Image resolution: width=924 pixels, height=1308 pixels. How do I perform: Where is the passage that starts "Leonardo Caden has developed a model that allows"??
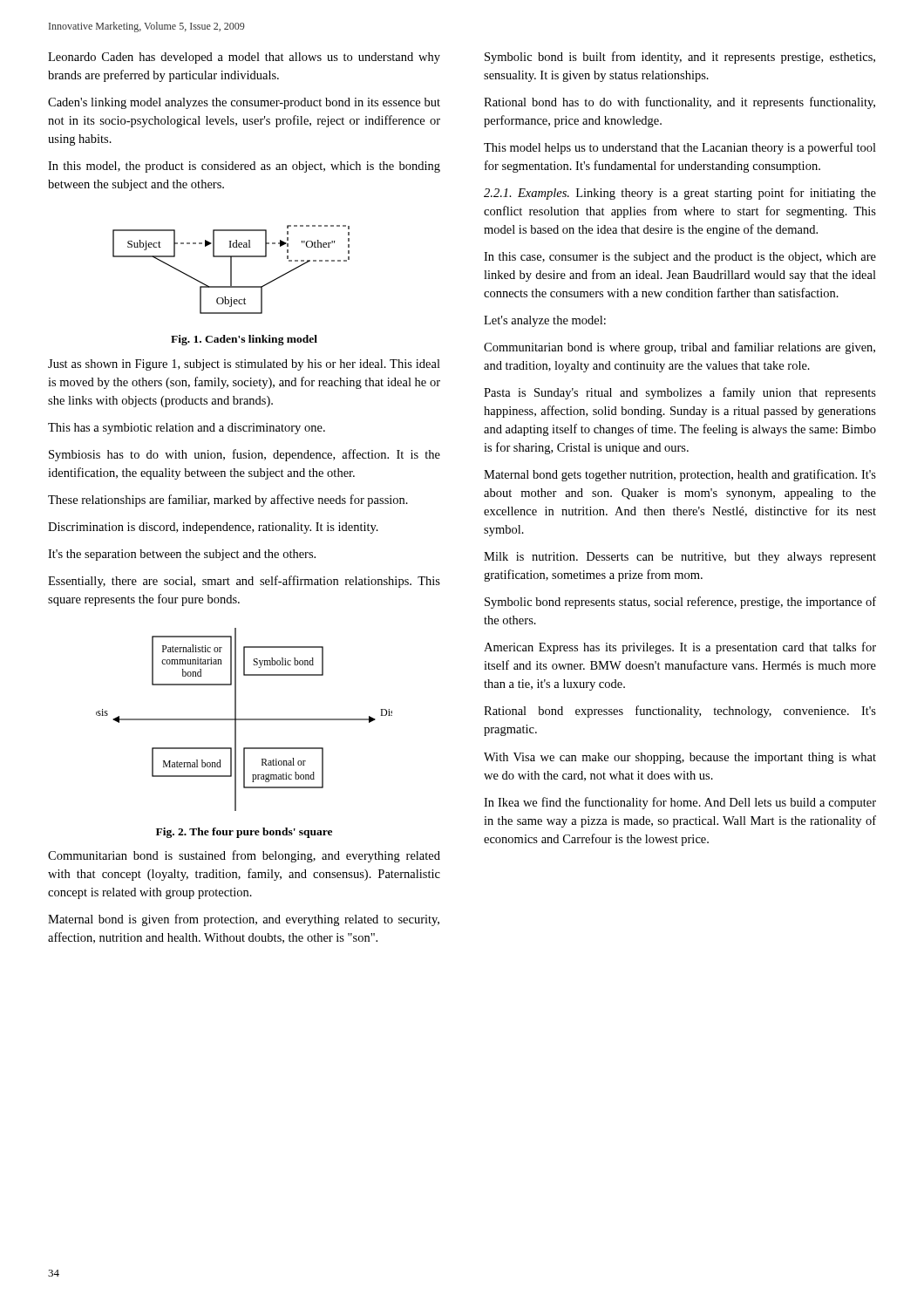(x=244, y=66)
